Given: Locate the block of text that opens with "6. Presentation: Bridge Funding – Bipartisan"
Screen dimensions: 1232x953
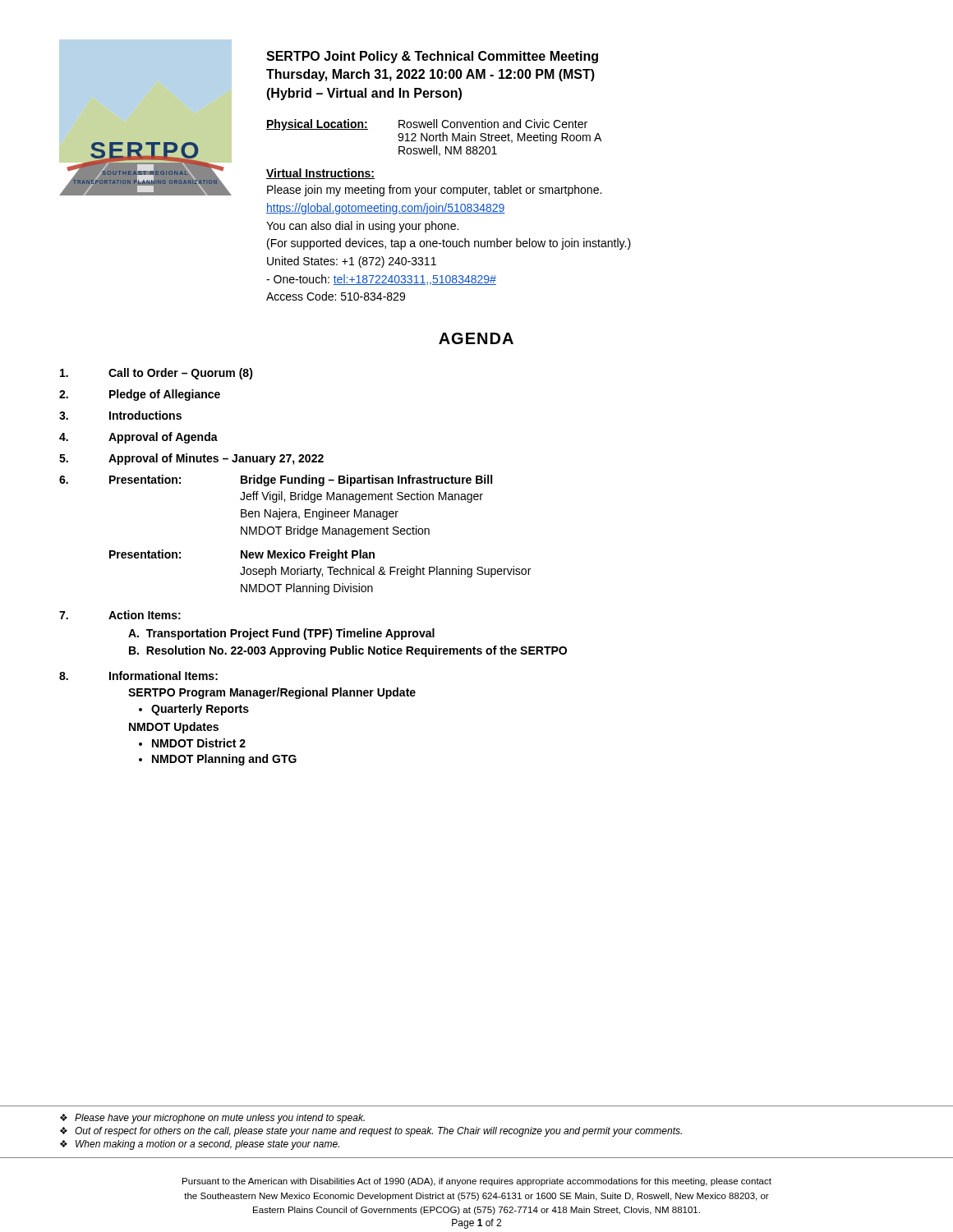Looking at the screenshot, I should 276,480.
